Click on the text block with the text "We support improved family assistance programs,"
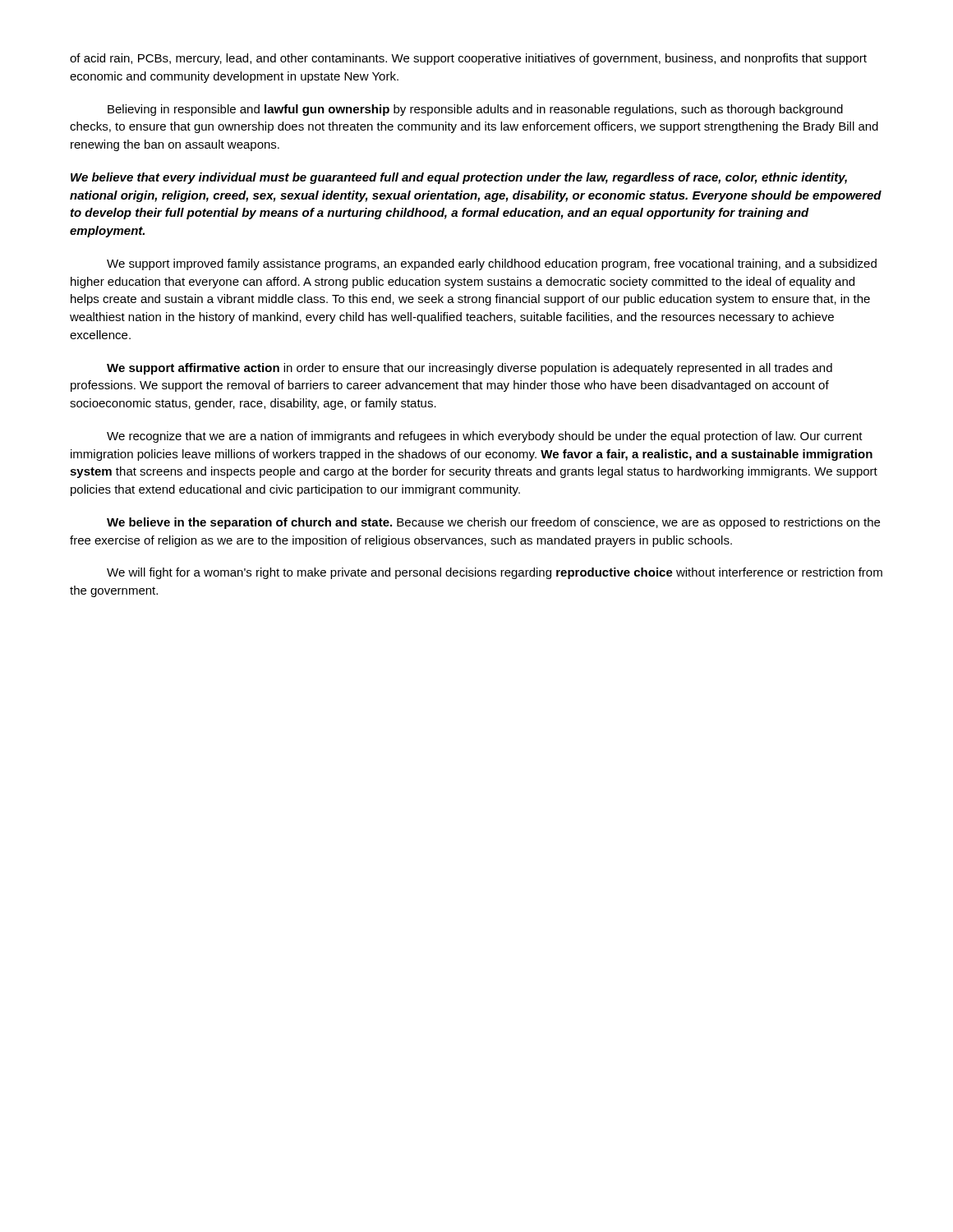Screen dimensions: 1232x953 pyautogui.click(x=474, y=299)
